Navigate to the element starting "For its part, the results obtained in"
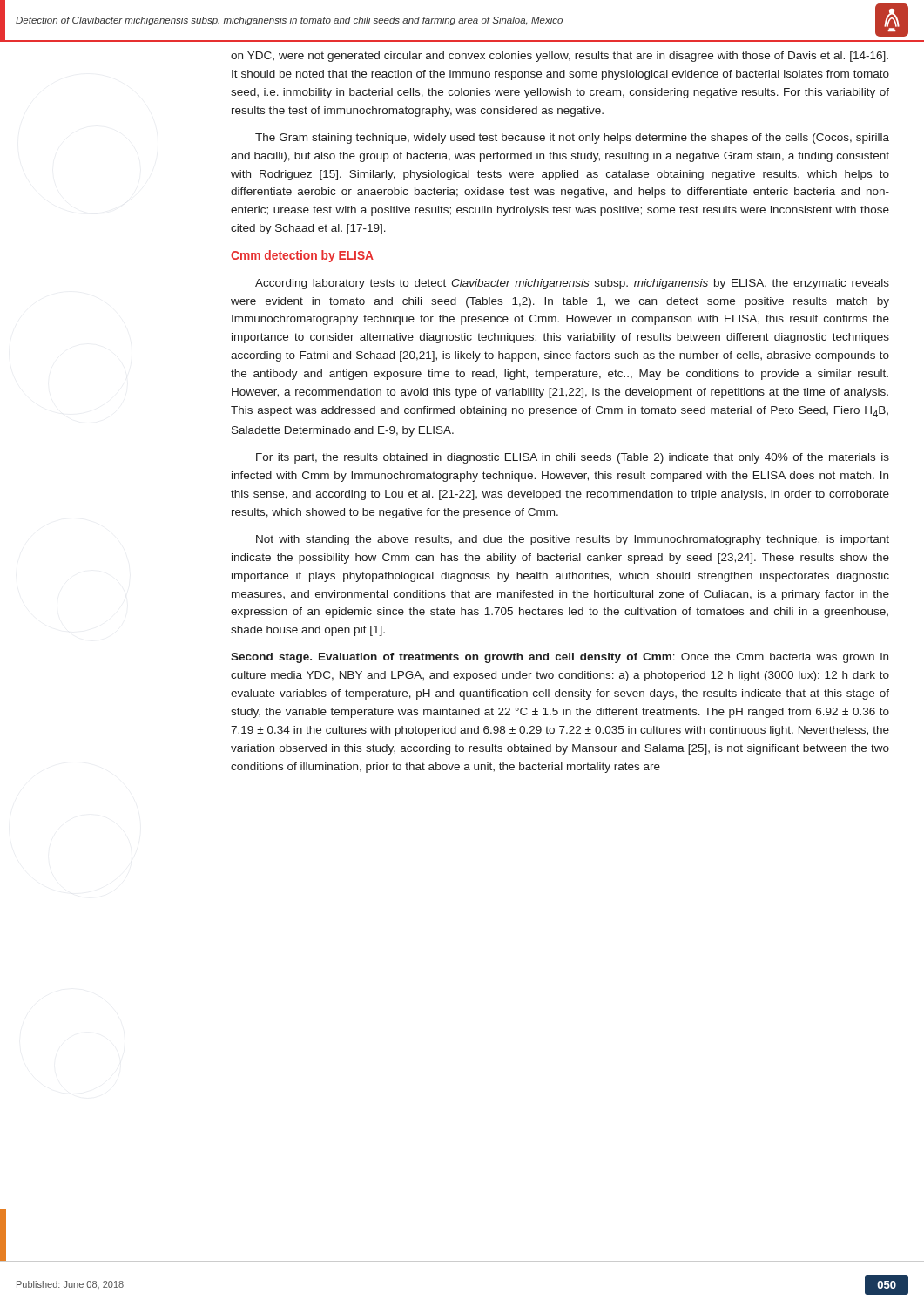Image resolution: width=924 pixels, height=1307 pixels. point(560,485)
